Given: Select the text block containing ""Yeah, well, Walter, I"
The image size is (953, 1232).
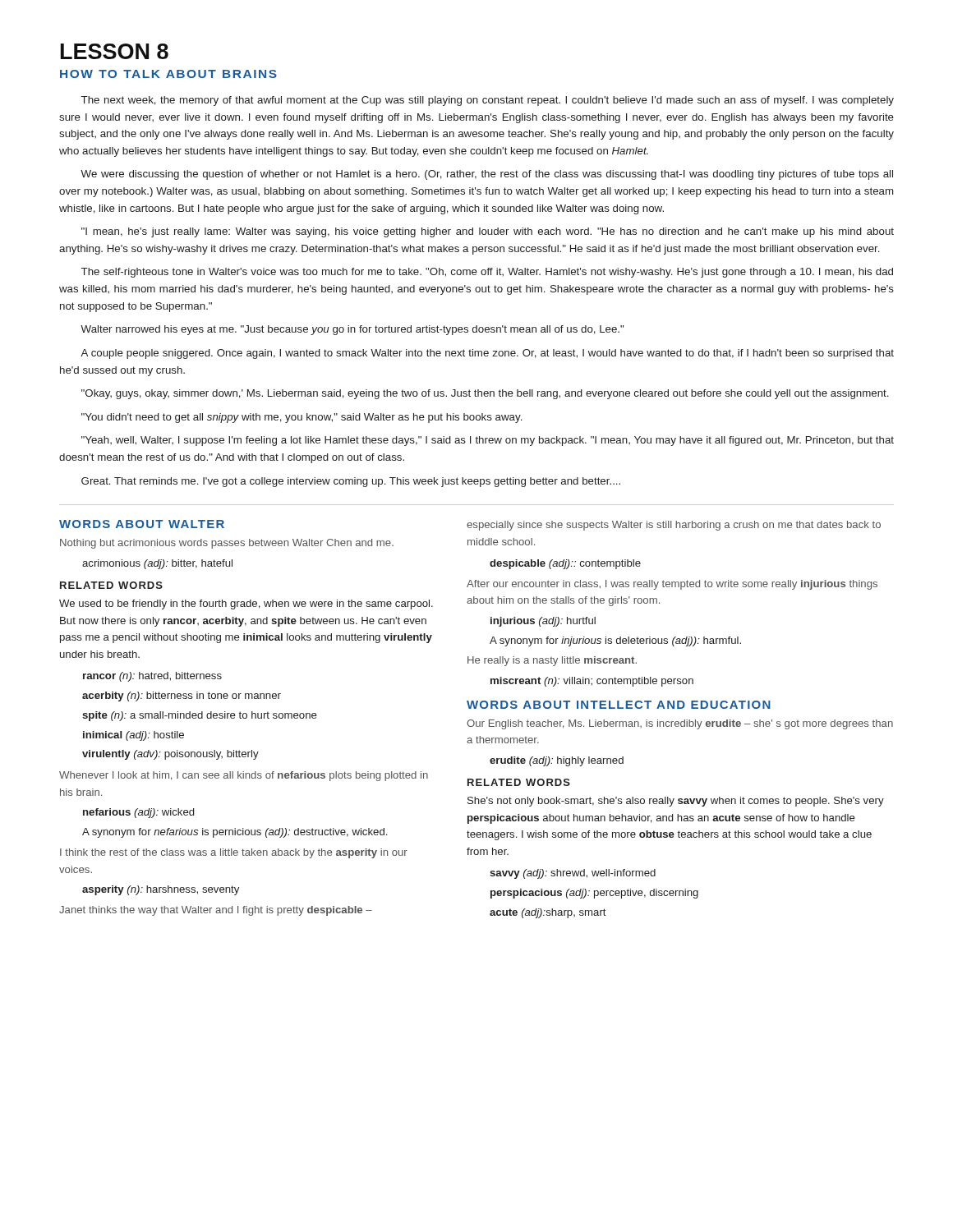Looking at the screenshot, I should click(476, 449).
